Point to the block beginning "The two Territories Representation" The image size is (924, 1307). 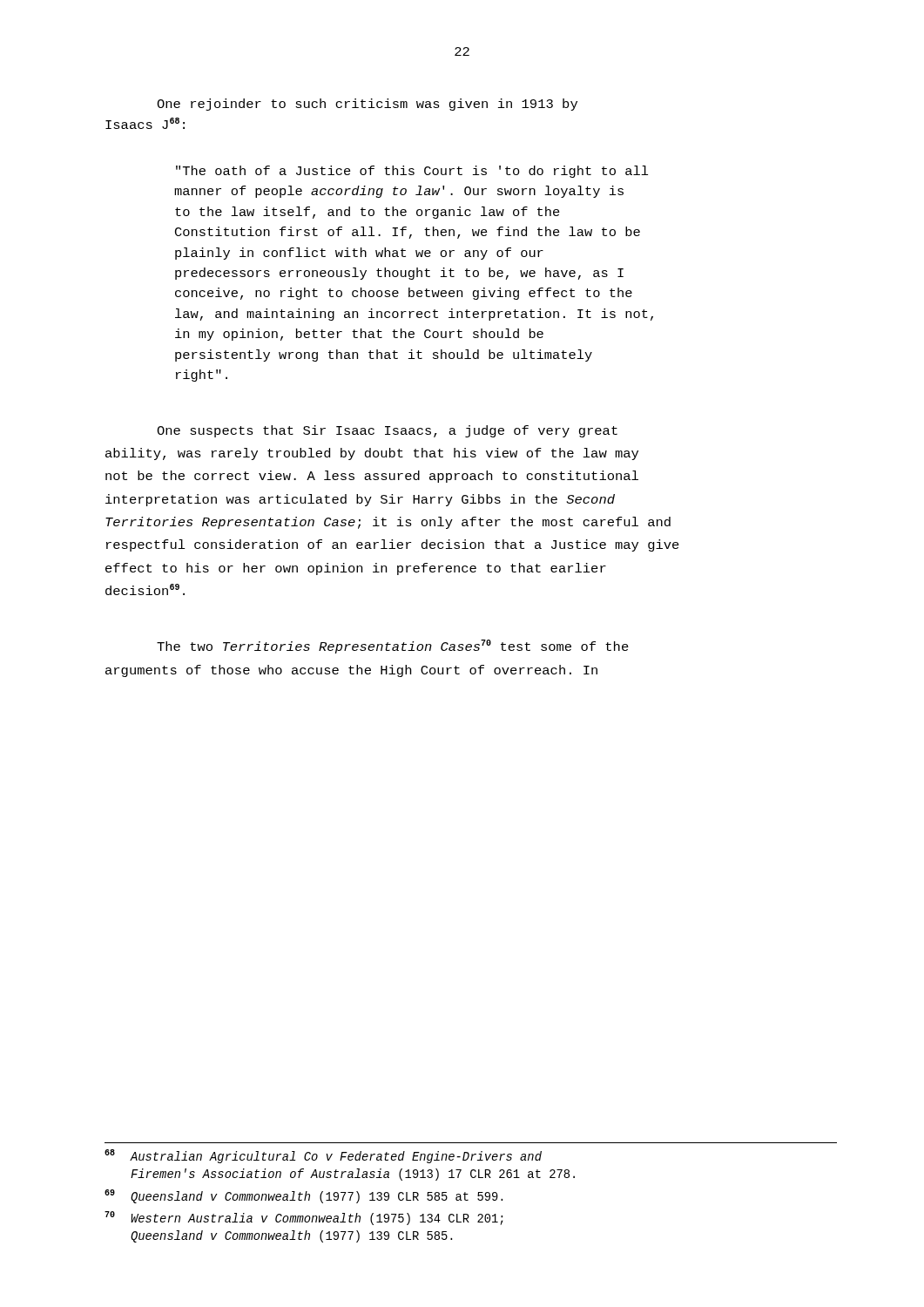[367, 659]
